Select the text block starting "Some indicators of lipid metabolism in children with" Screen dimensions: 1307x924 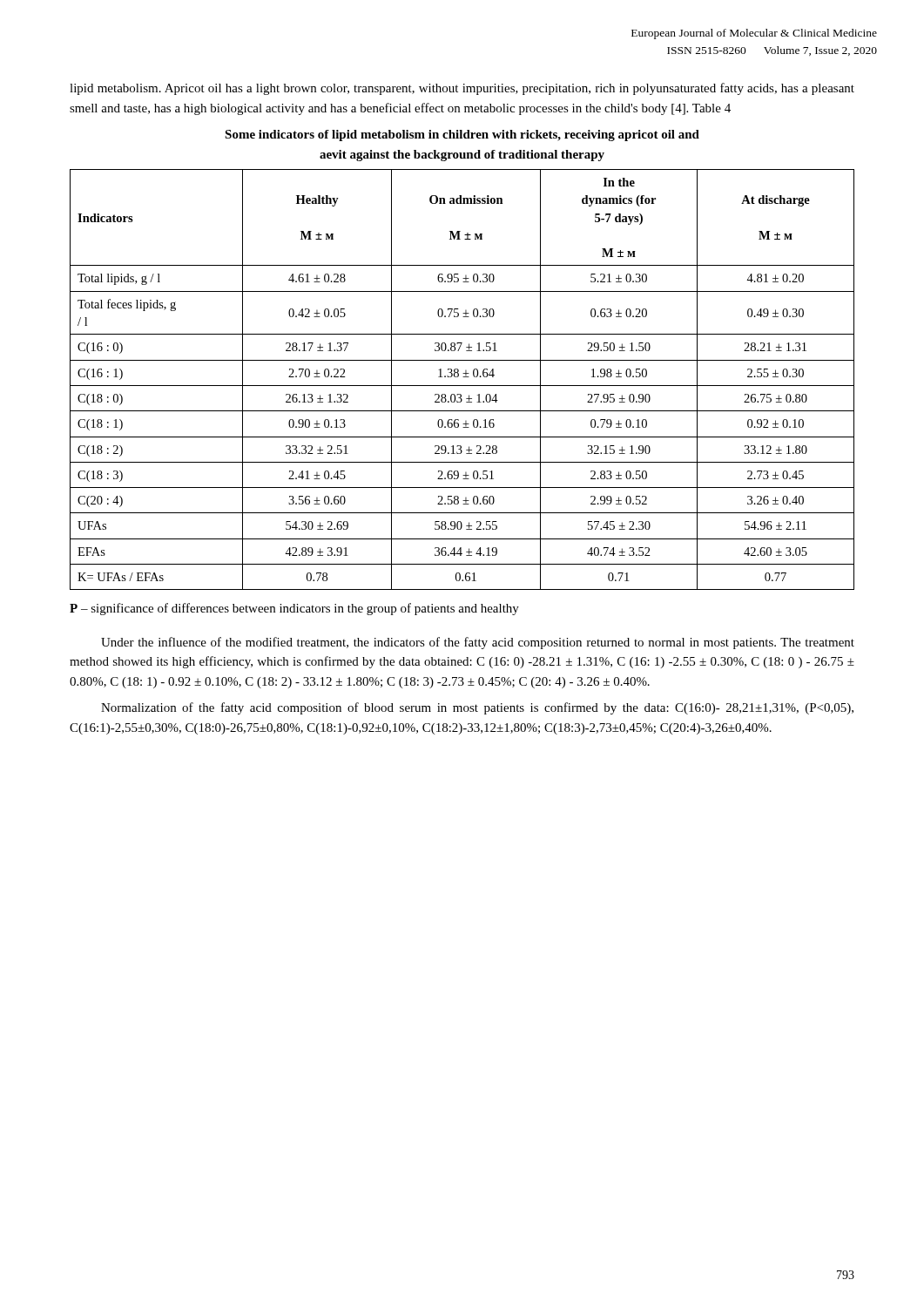pyautogui.click(x=462, y=144)
